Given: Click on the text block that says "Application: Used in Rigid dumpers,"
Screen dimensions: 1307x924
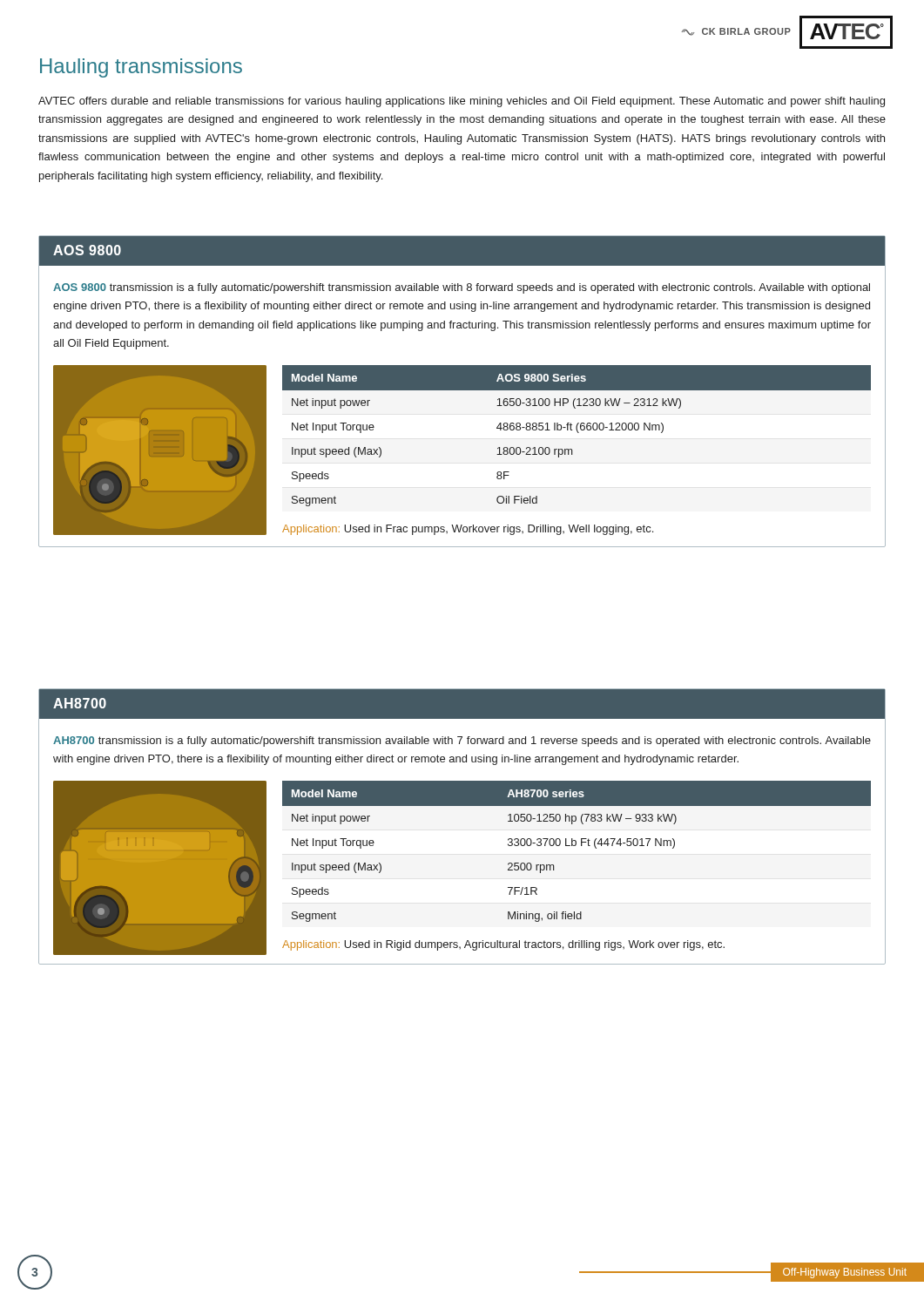Looking at the screenshot, I should point(504,944).
